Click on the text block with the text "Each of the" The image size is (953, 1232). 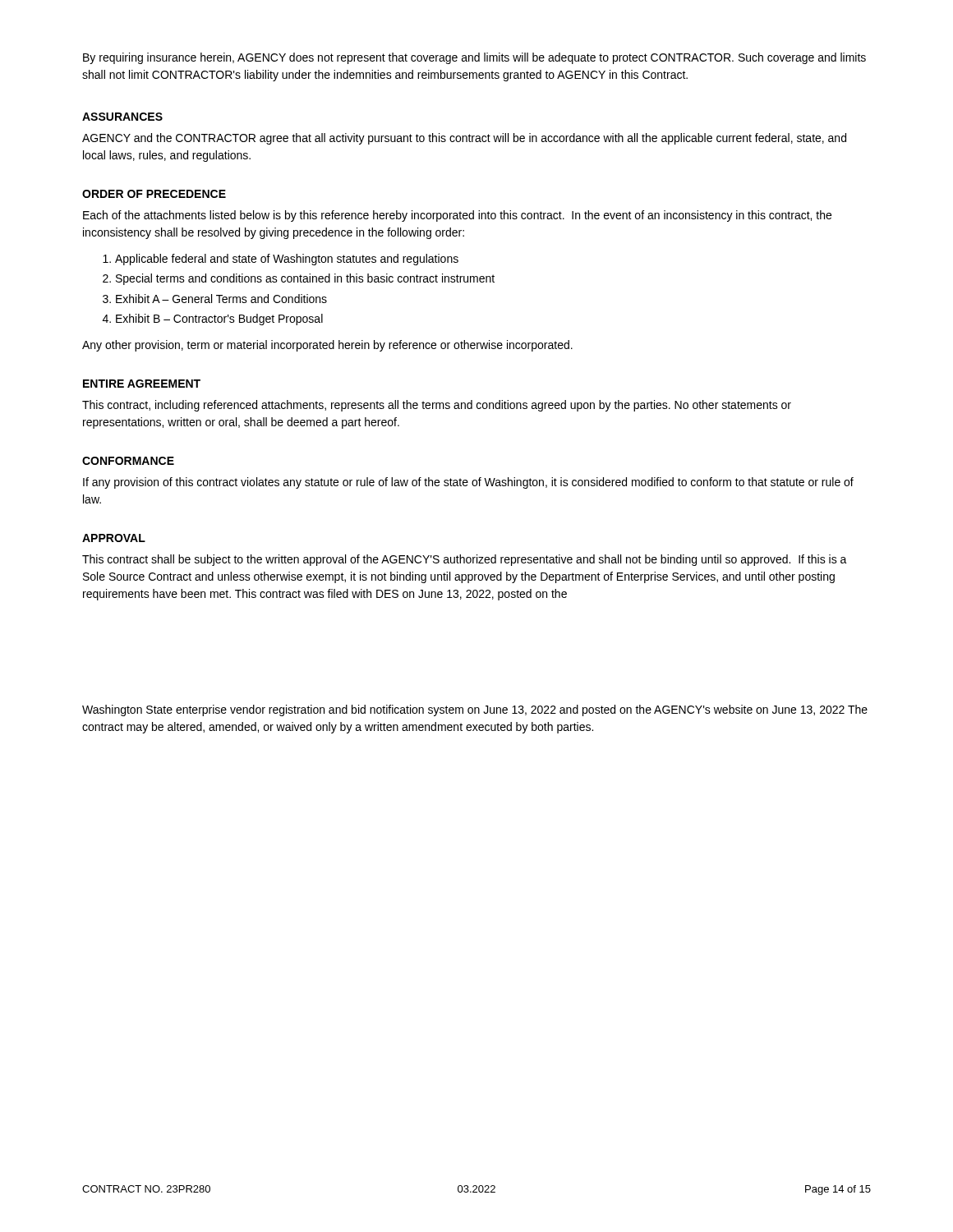click(457, 224)
